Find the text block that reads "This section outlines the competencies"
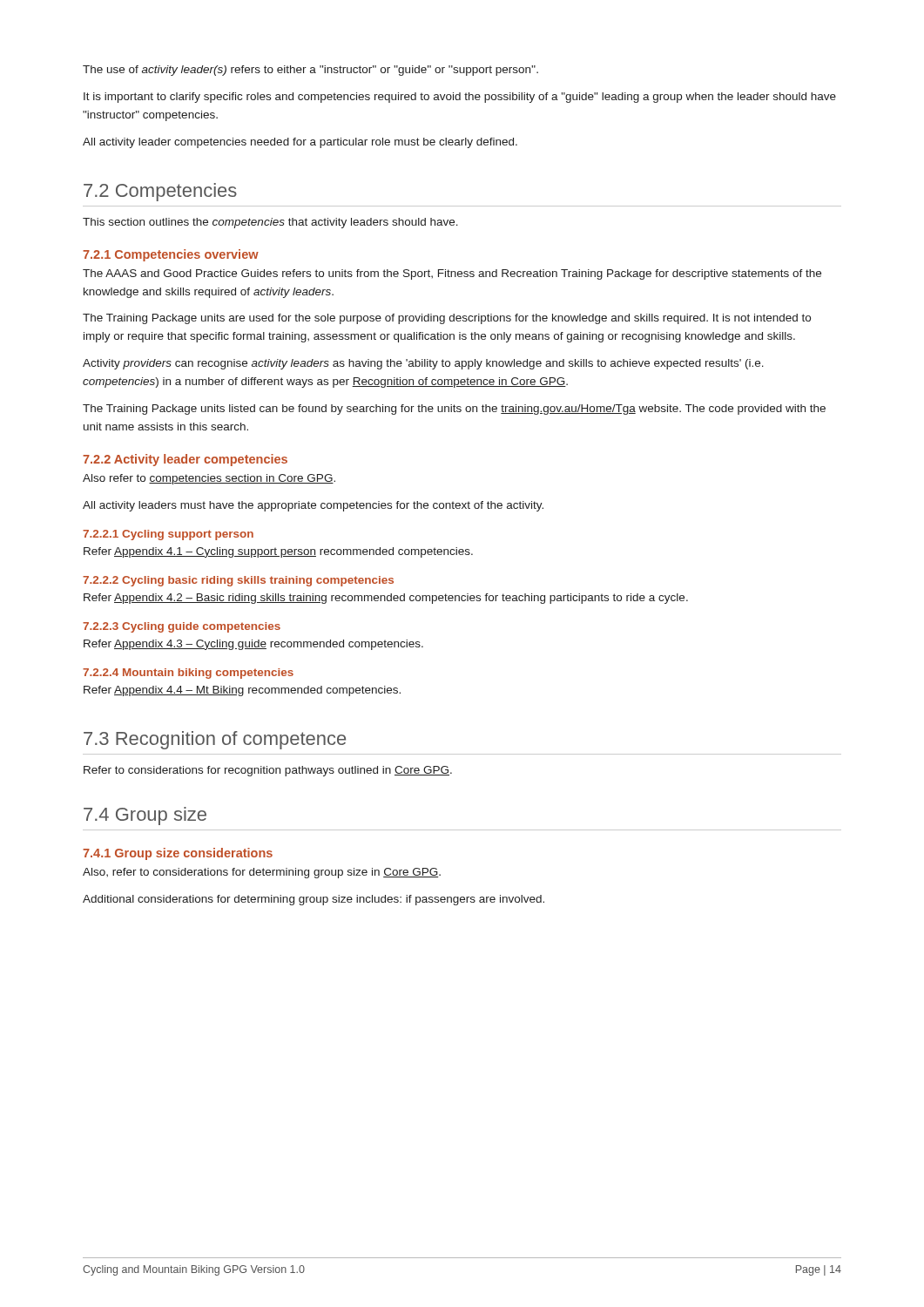924x1307 pixels. tap(271, 222)
